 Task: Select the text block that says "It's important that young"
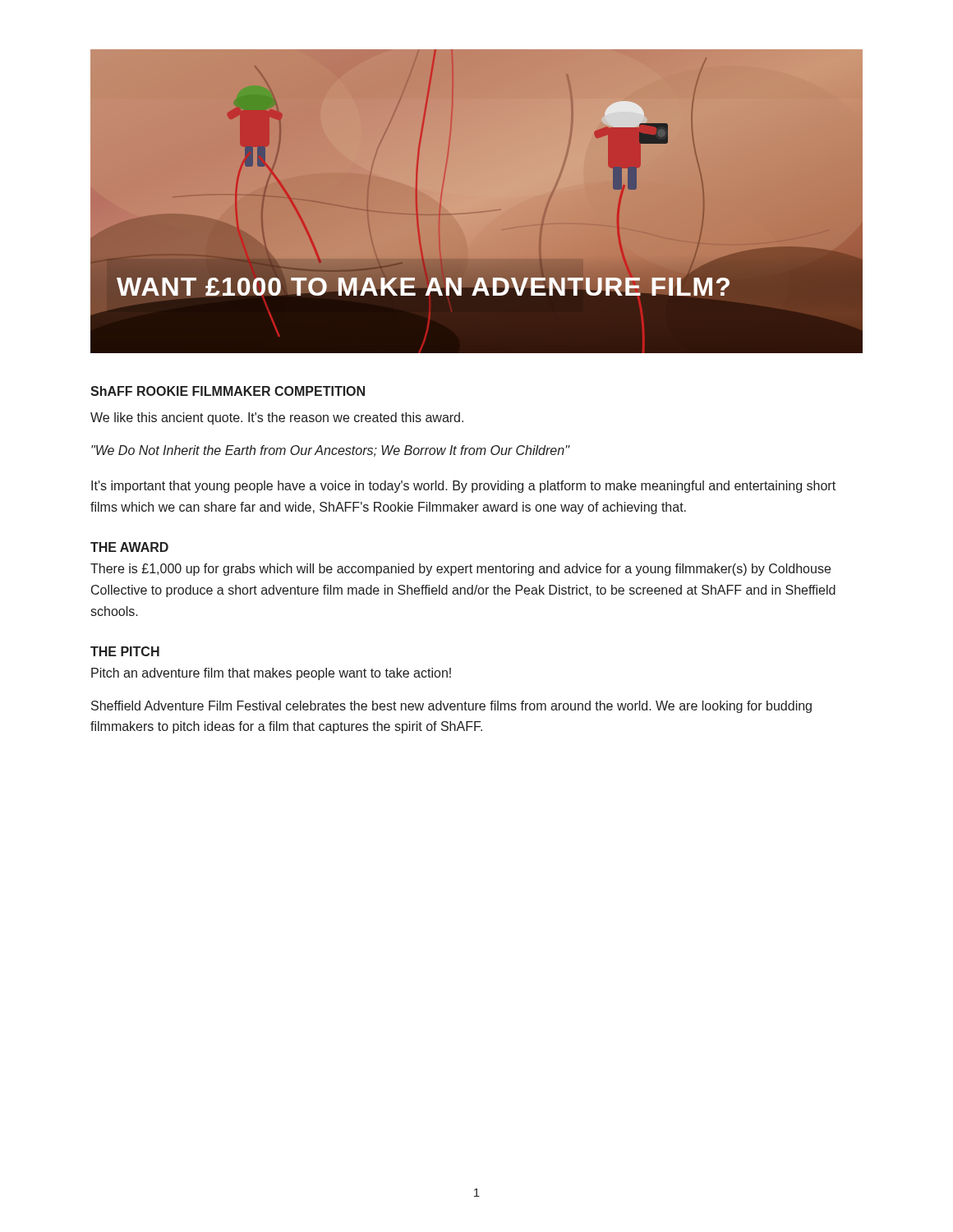463,496
